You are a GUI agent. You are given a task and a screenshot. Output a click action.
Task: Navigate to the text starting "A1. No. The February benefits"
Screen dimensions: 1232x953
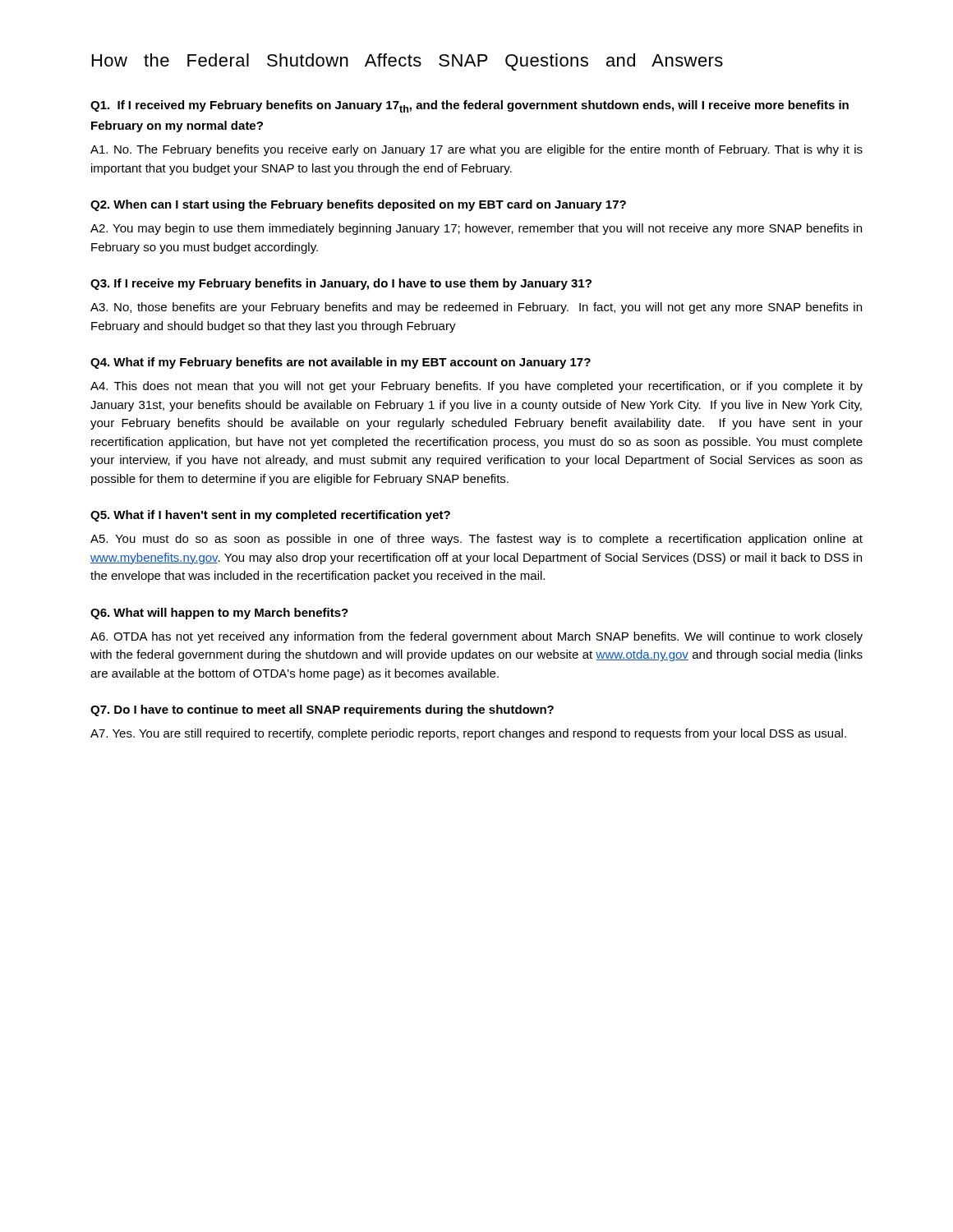[476, 158]
